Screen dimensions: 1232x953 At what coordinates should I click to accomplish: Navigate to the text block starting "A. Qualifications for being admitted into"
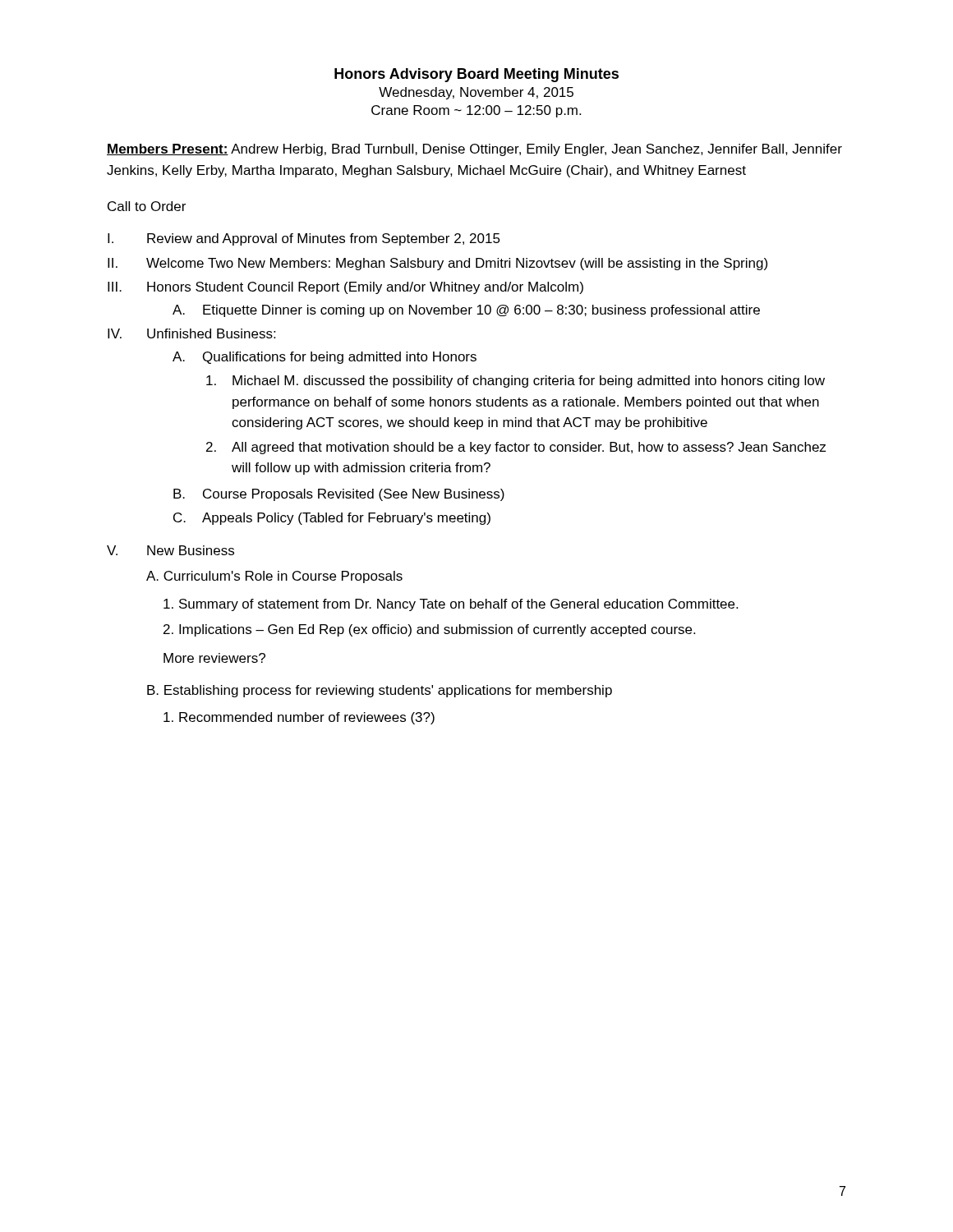325,358
